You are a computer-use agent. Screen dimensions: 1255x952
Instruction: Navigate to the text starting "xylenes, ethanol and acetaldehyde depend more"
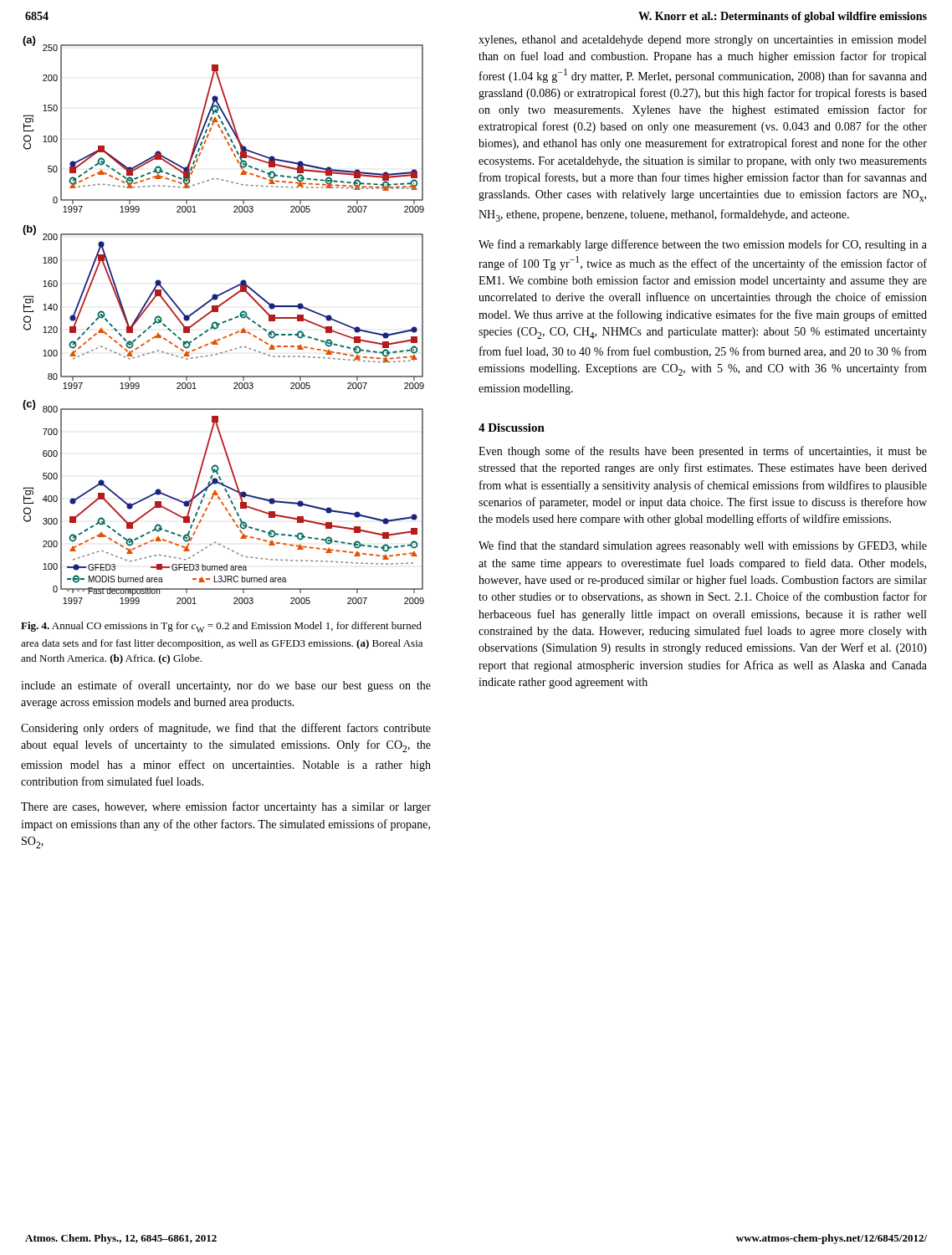703,129
